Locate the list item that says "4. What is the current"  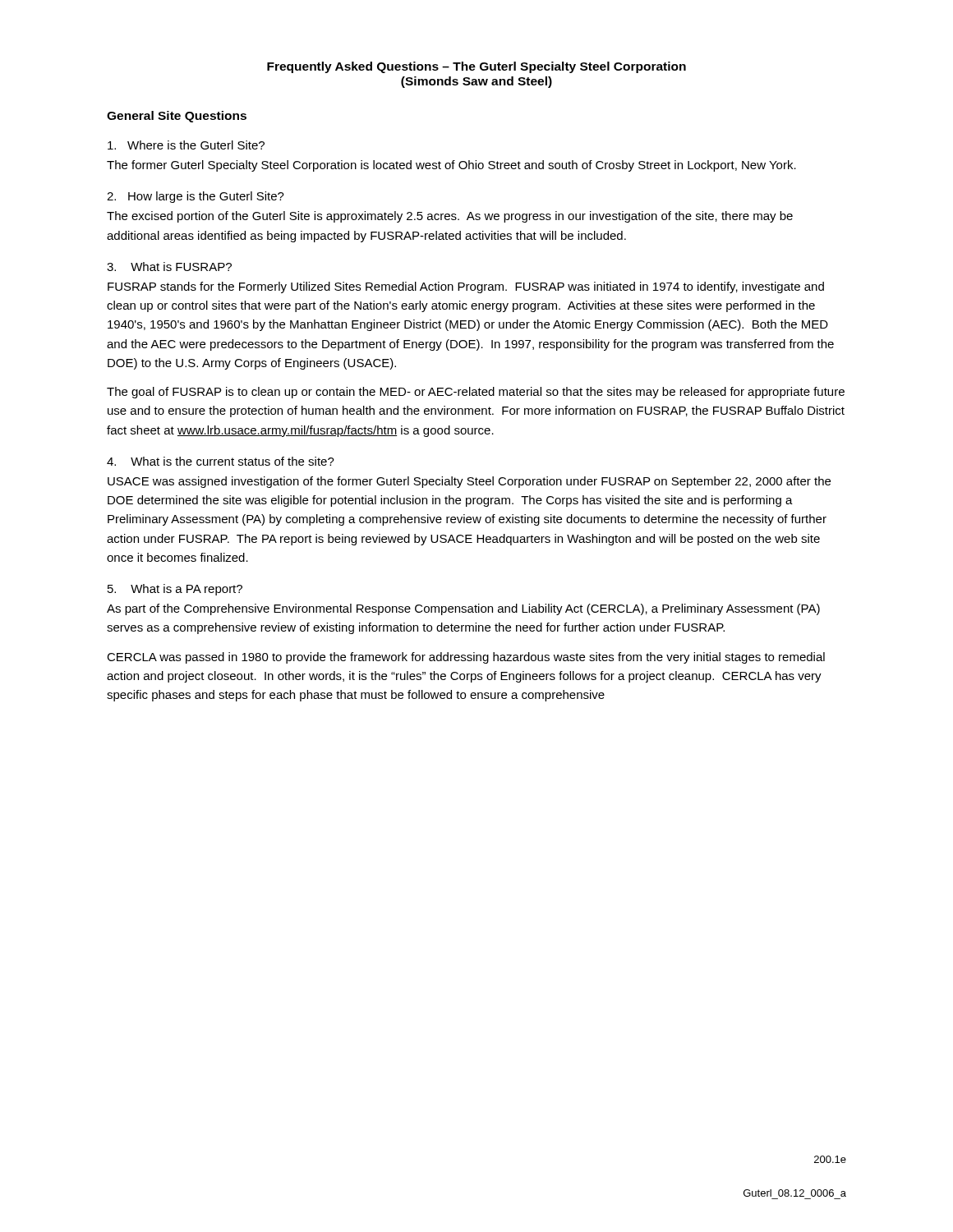point(221,461)
